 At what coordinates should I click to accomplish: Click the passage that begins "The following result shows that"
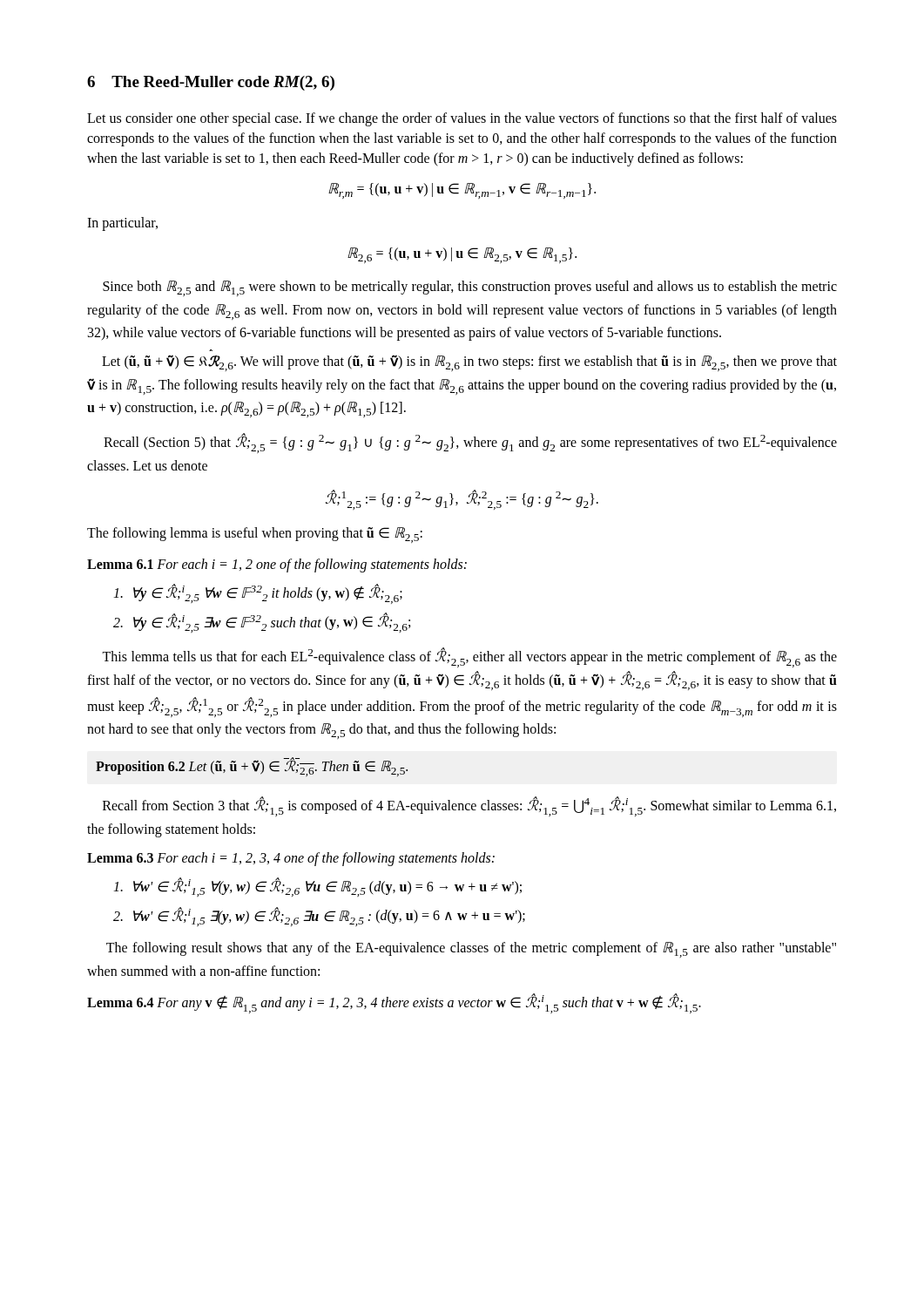pos(462,959)
